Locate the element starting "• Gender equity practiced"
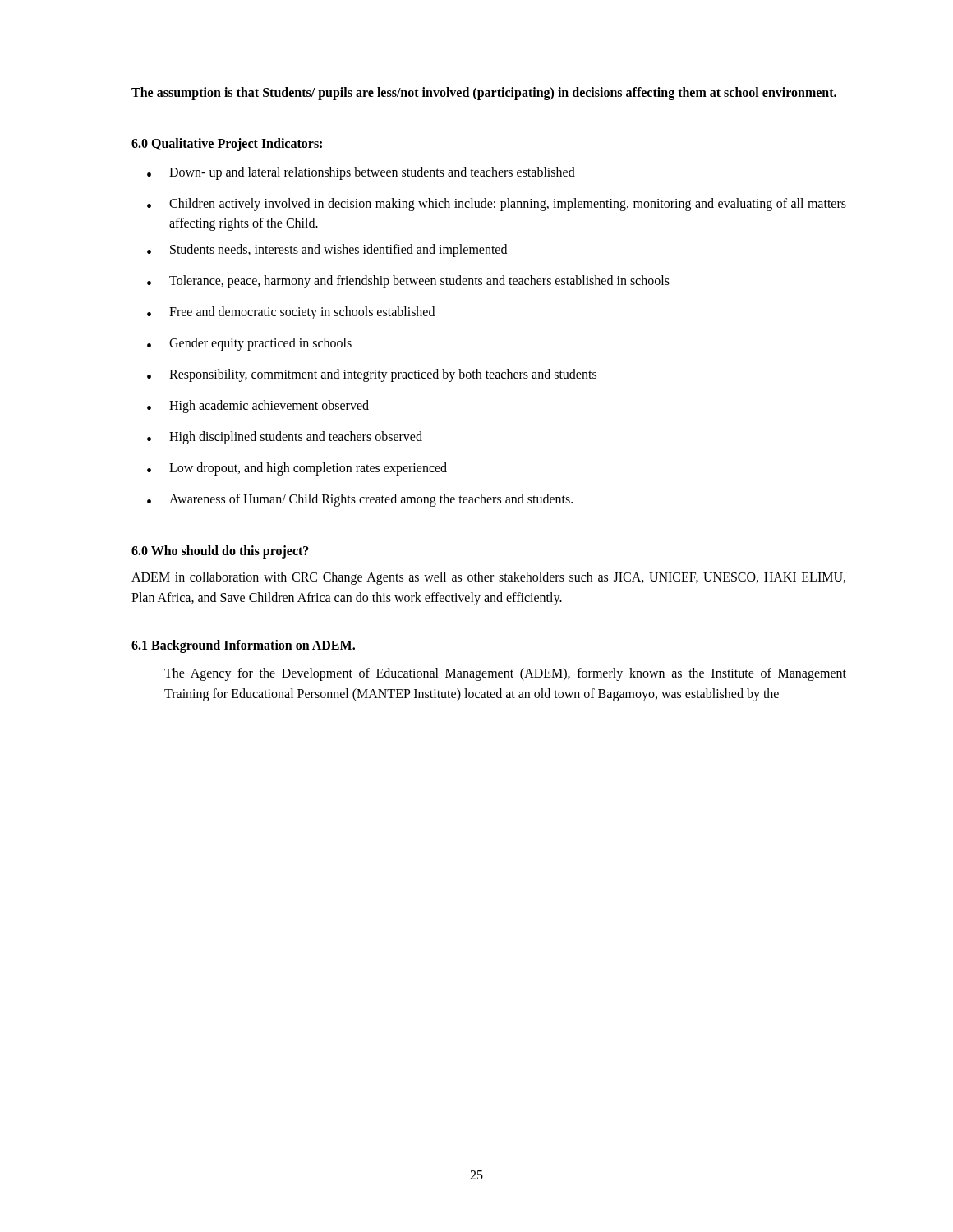The height and width of the screenshot is (1232, 953). (249, 344)
